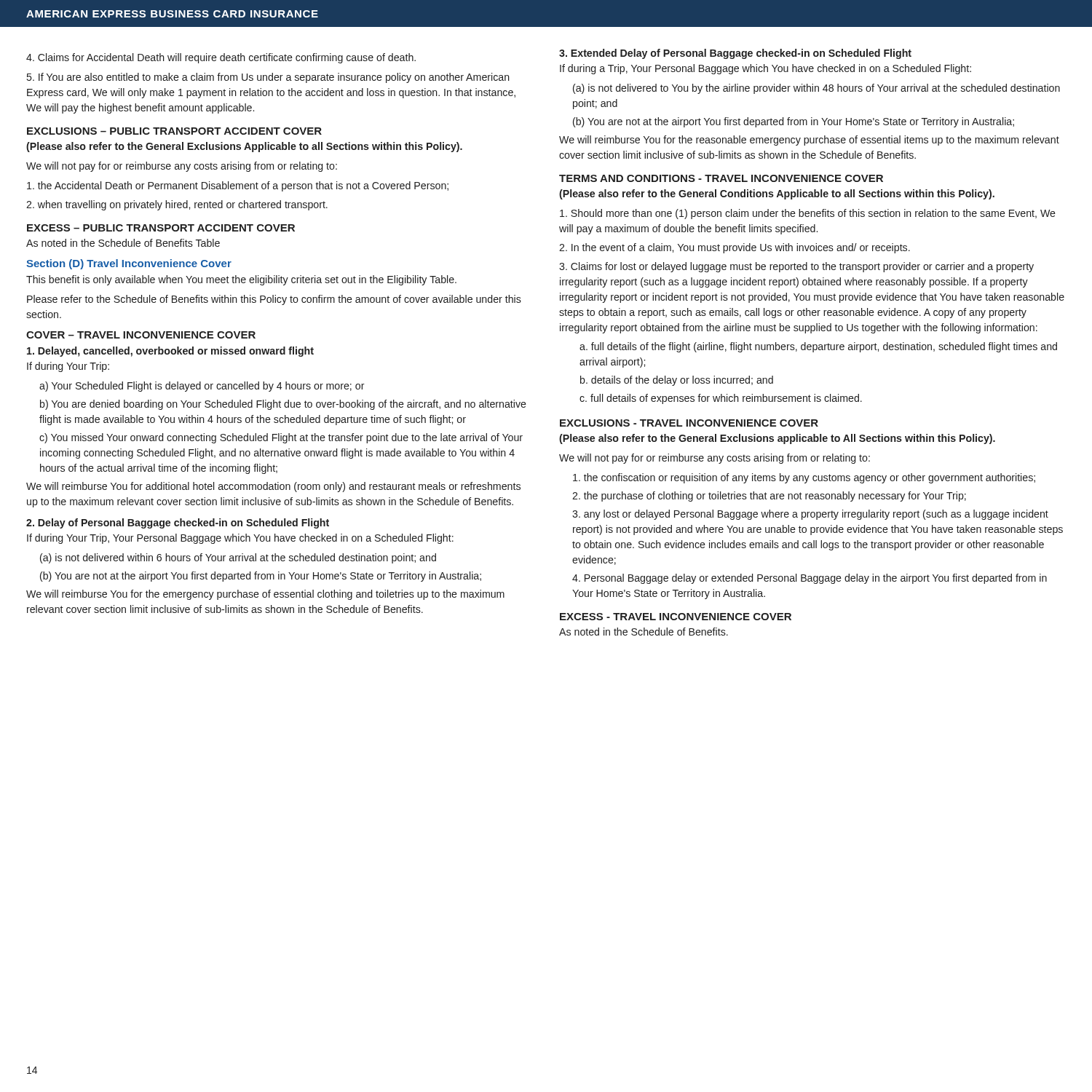Click on the list item that says "4. Claims for Accidental Death will require"
This screenshot has width=1092, height=1092.
(x=221, y=57)
